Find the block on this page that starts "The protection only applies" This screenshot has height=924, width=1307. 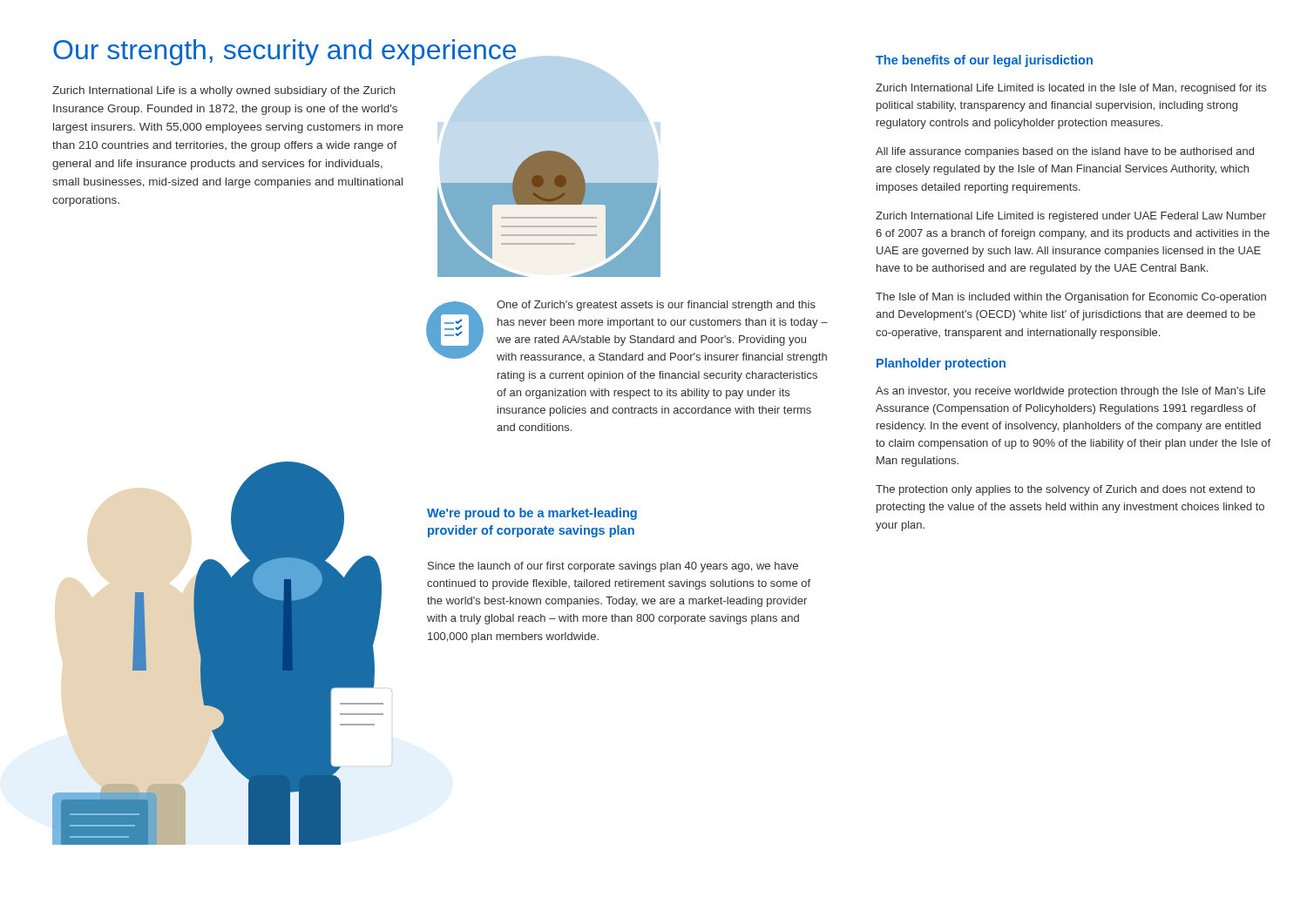[x=1070, y=507]
